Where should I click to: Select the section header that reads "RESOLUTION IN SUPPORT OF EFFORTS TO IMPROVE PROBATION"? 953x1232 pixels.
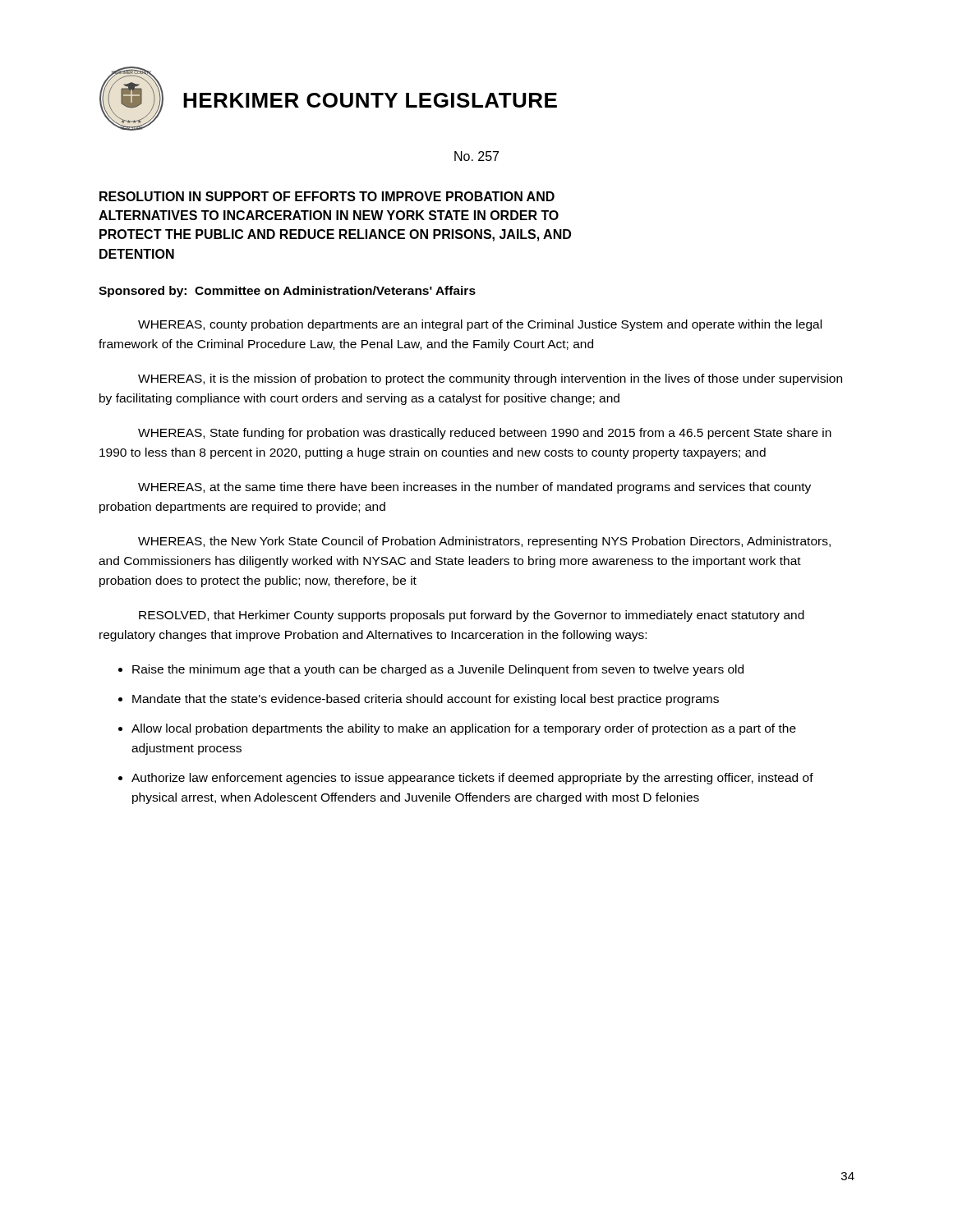pos(335,225)
